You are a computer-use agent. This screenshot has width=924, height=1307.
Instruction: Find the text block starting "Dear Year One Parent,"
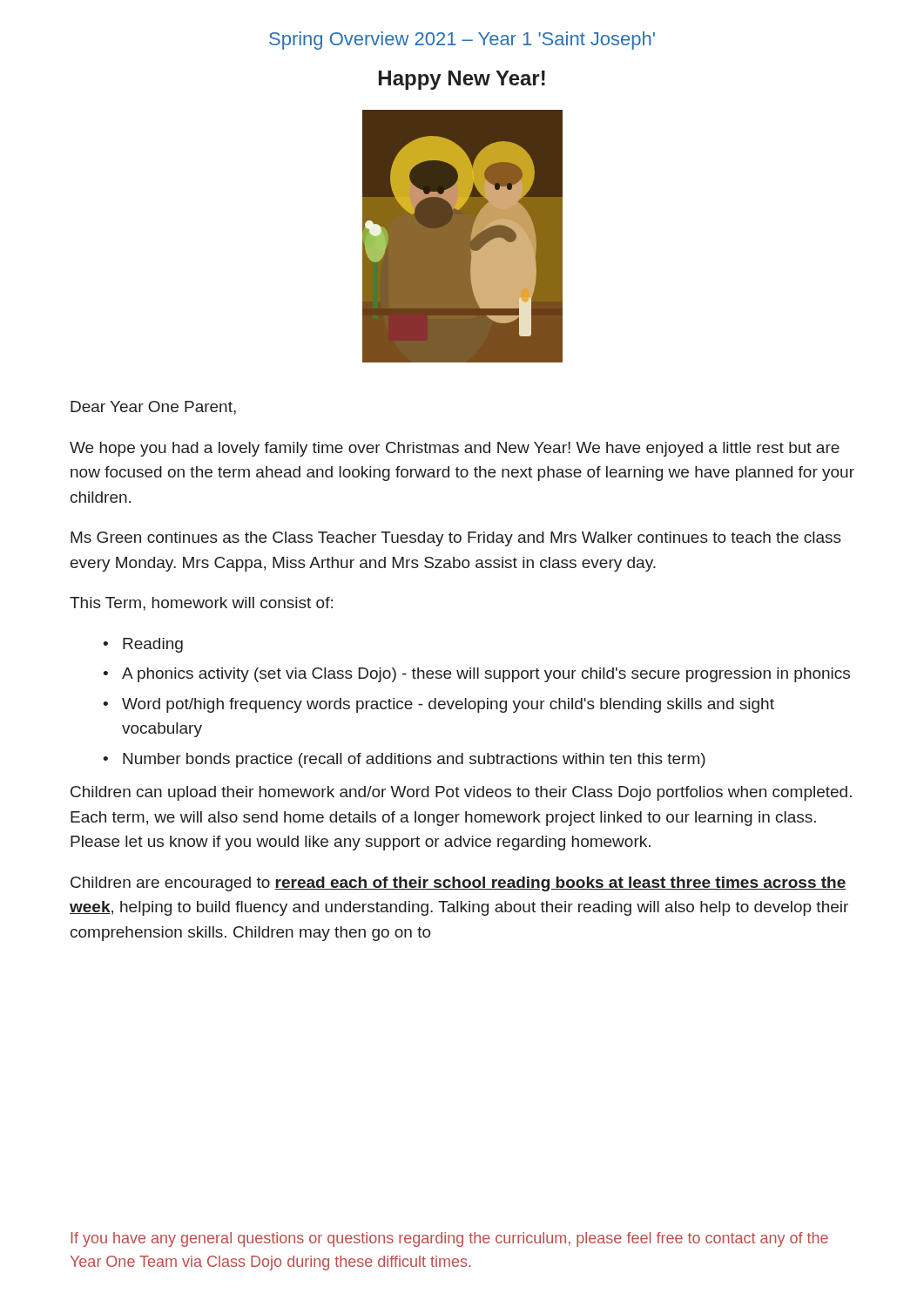(153, 406)
